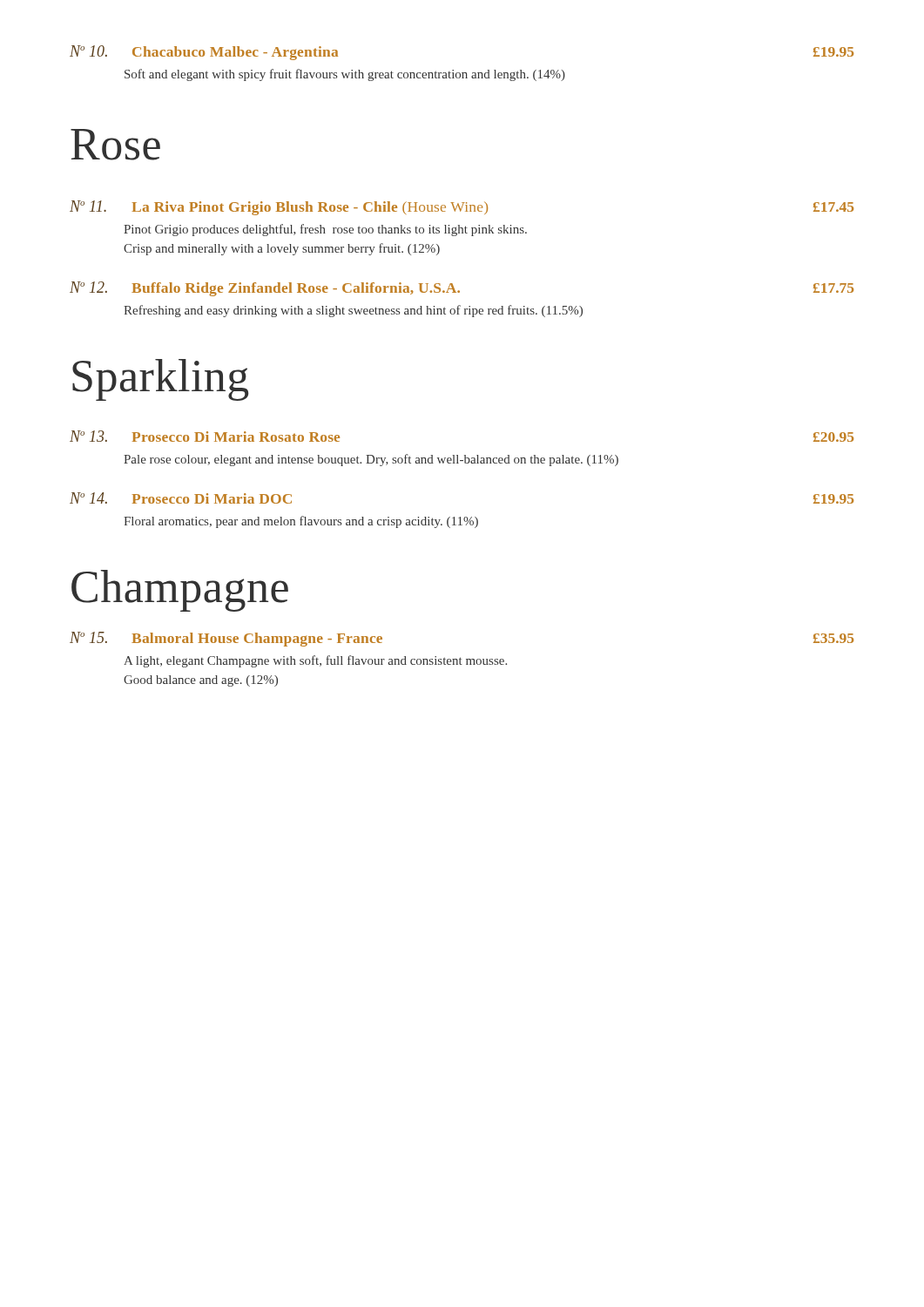Click on the list item containing "No 10. Chacabuco"
The image size is (924, 1307).
[x=462, y=63]
